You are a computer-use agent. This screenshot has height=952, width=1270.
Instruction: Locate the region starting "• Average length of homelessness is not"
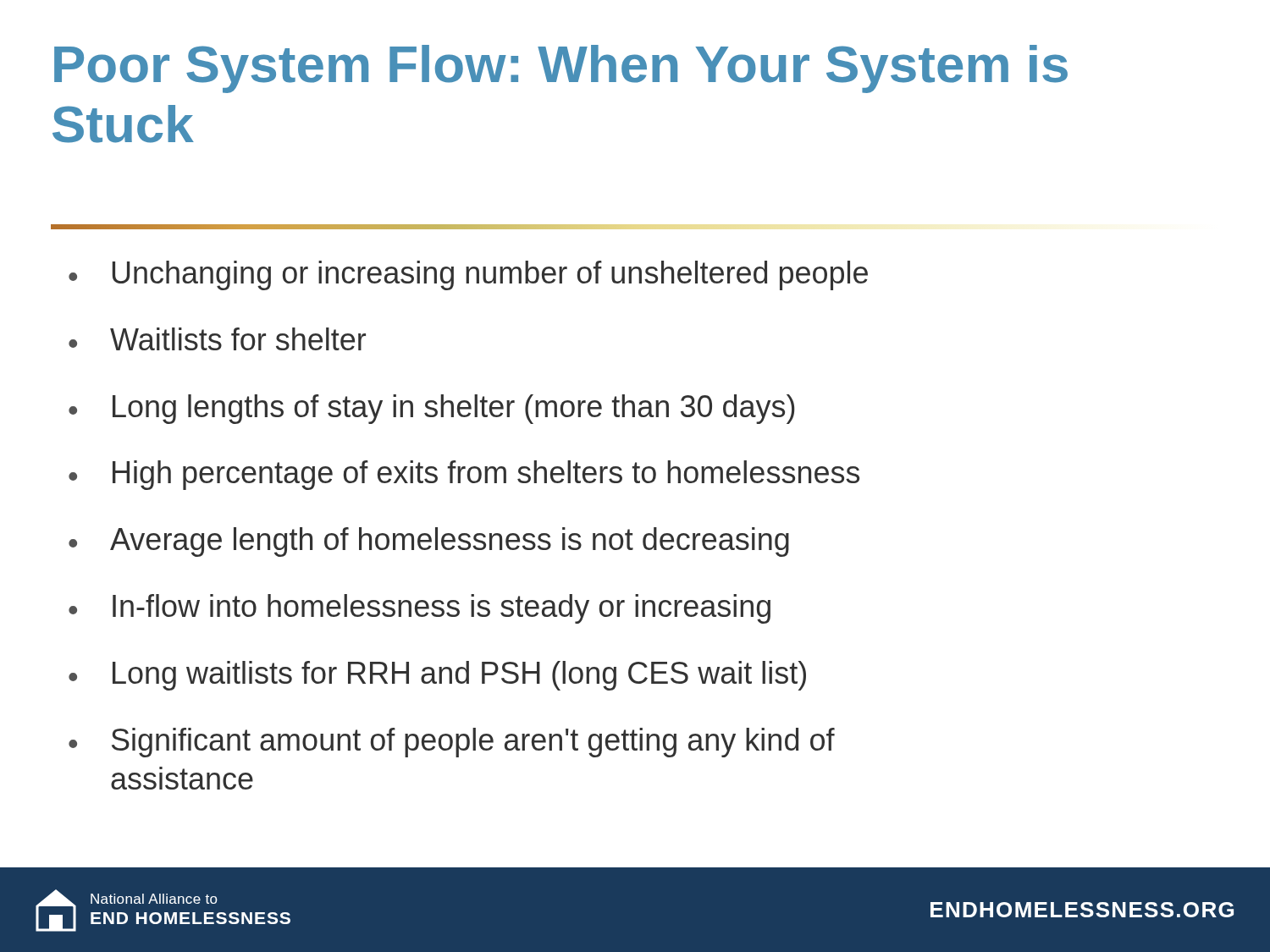click(x=635, y=542)
